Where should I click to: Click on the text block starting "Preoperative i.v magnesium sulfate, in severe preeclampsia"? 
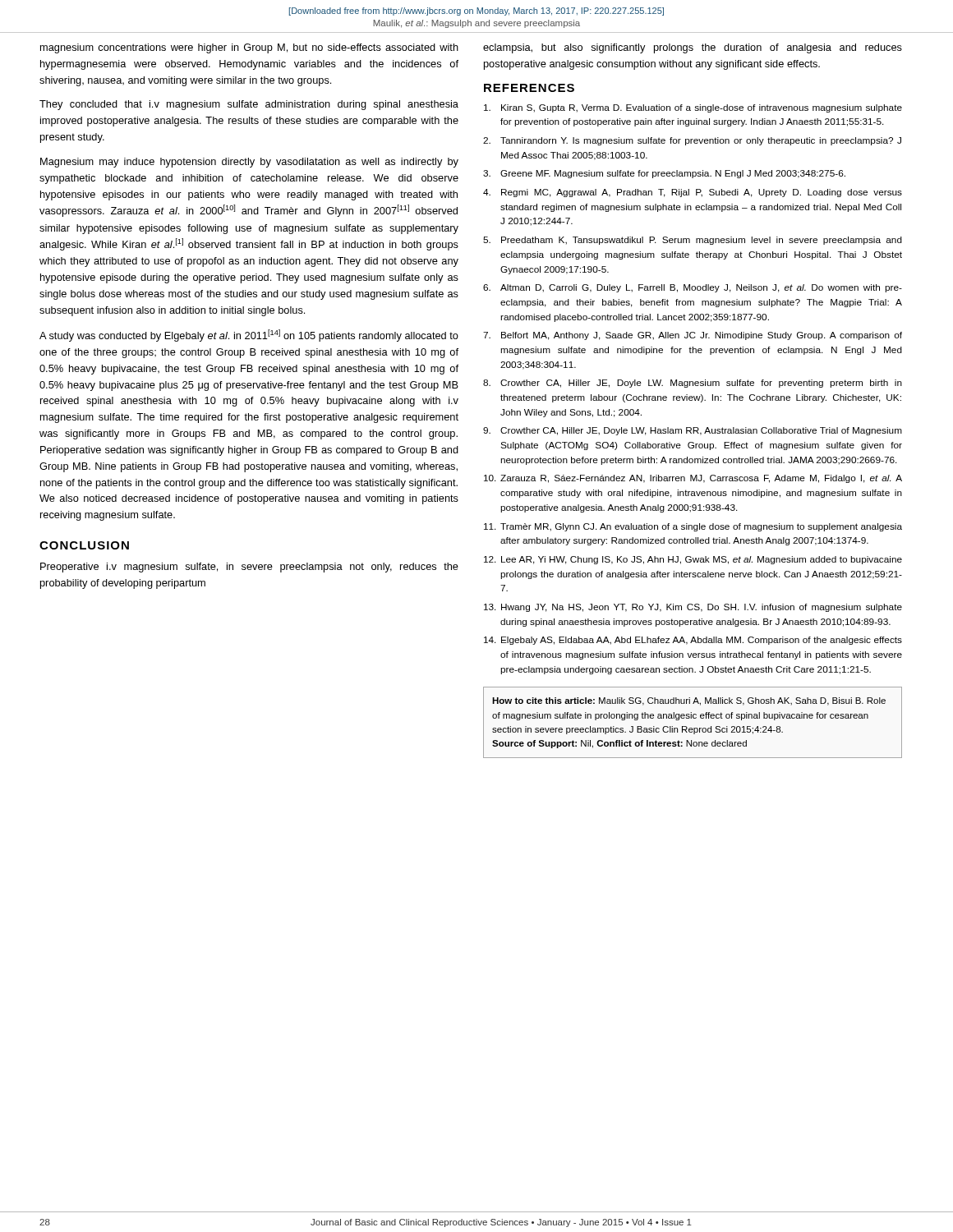pos(249,574)
